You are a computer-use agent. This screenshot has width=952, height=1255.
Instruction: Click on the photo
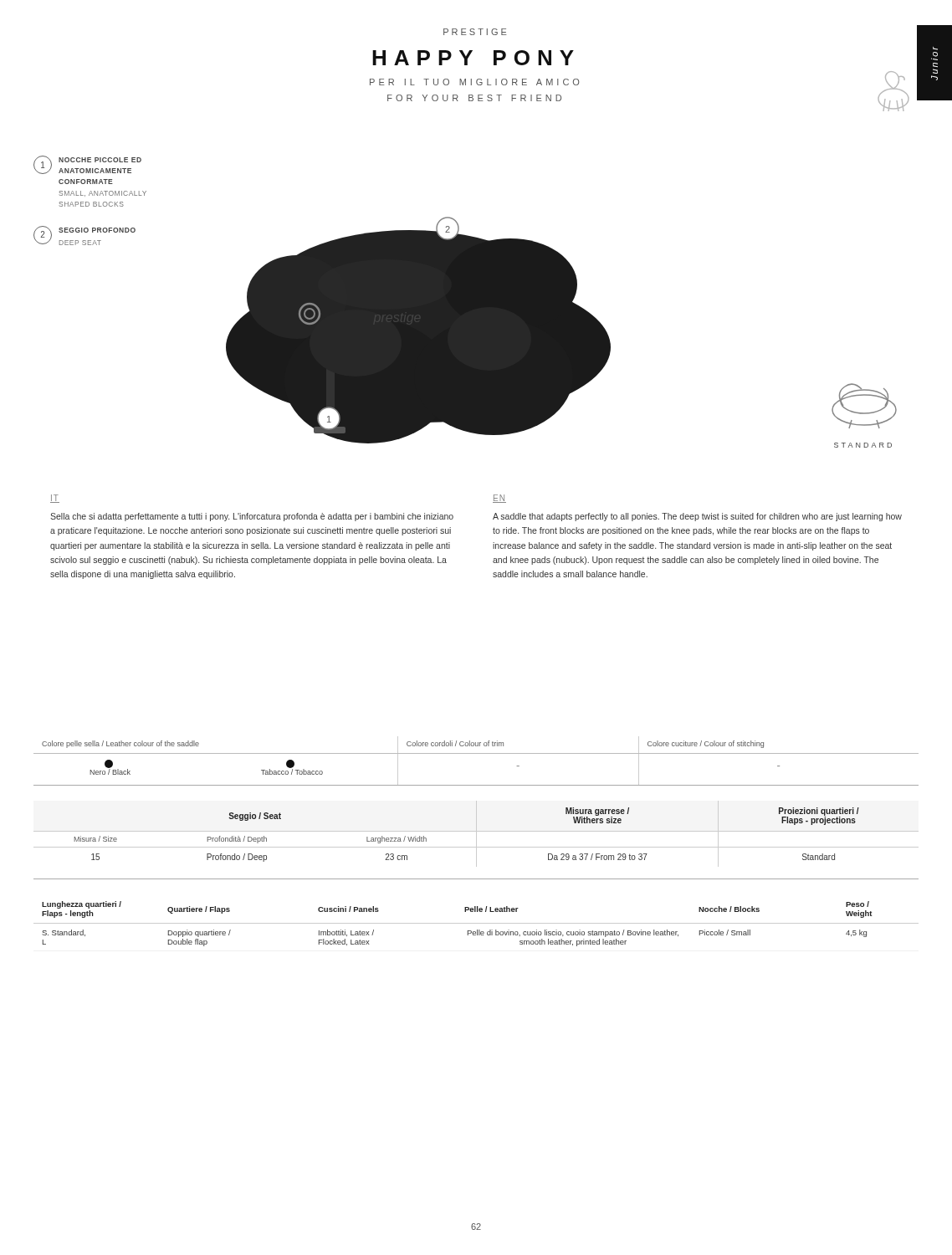414,289
